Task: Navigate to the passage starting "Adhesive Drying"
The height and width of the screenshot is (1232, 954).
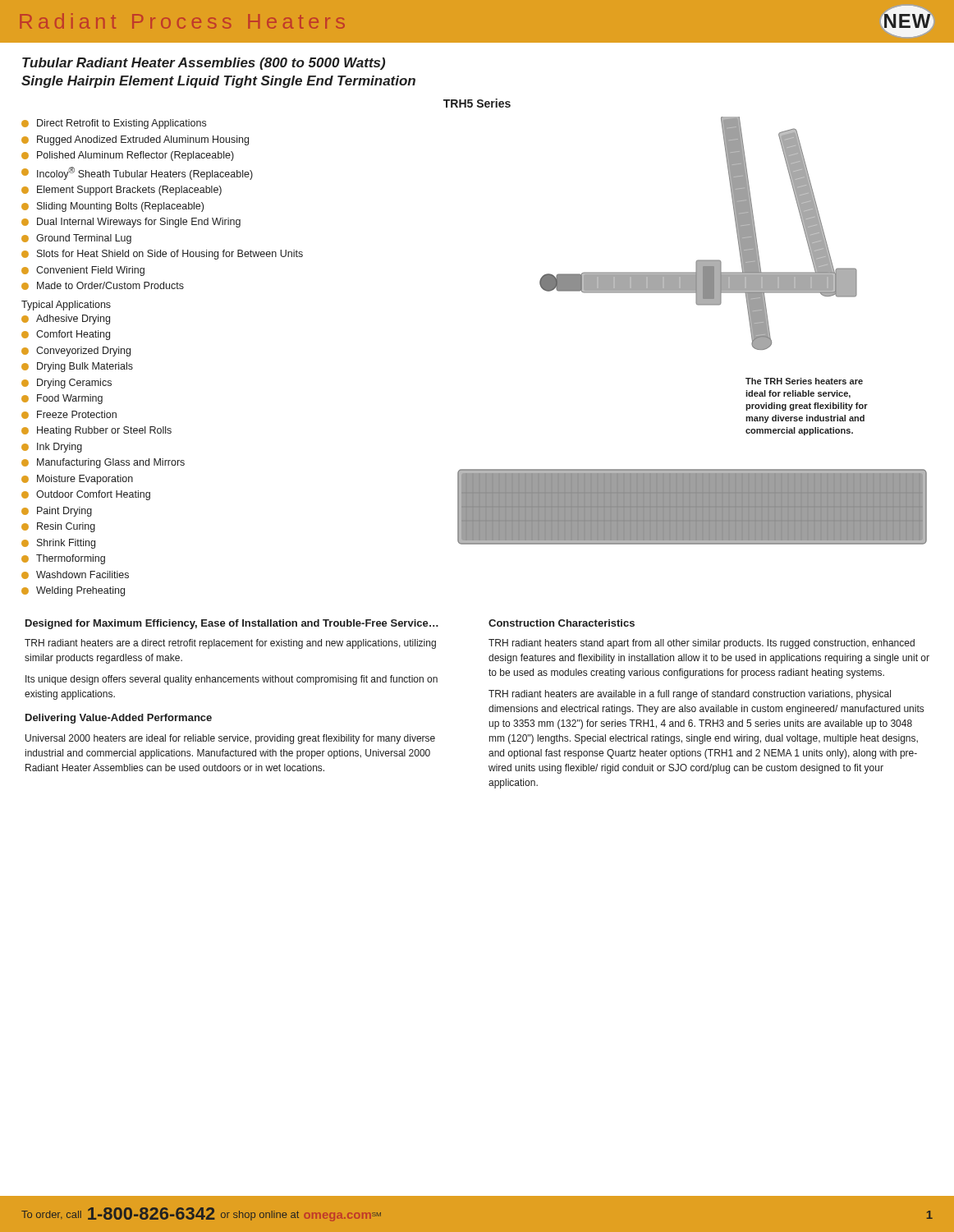Action: click(66, 319)
